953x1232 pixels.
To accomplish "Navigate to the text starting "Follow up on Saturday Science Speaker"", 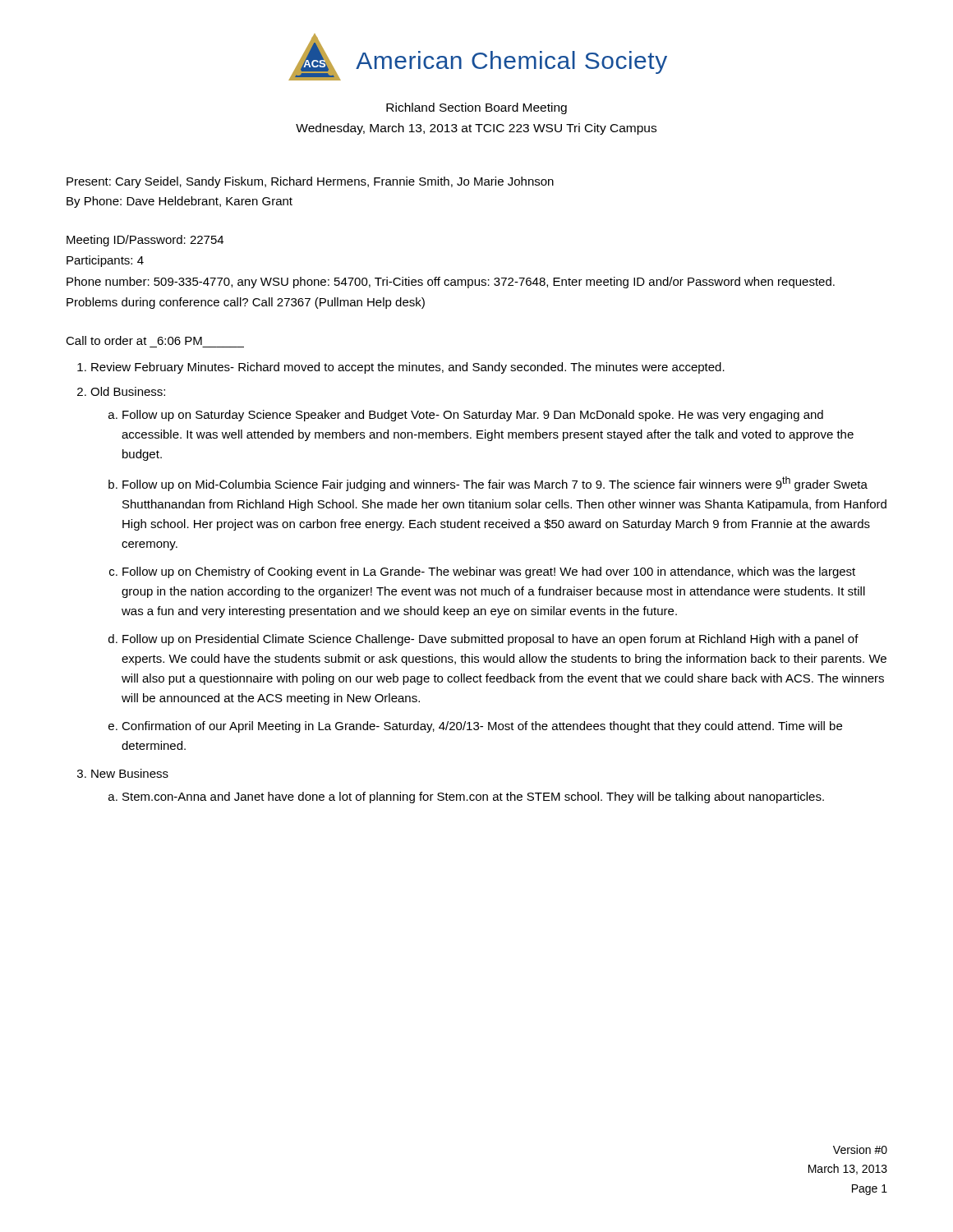I will coord(488,434).
